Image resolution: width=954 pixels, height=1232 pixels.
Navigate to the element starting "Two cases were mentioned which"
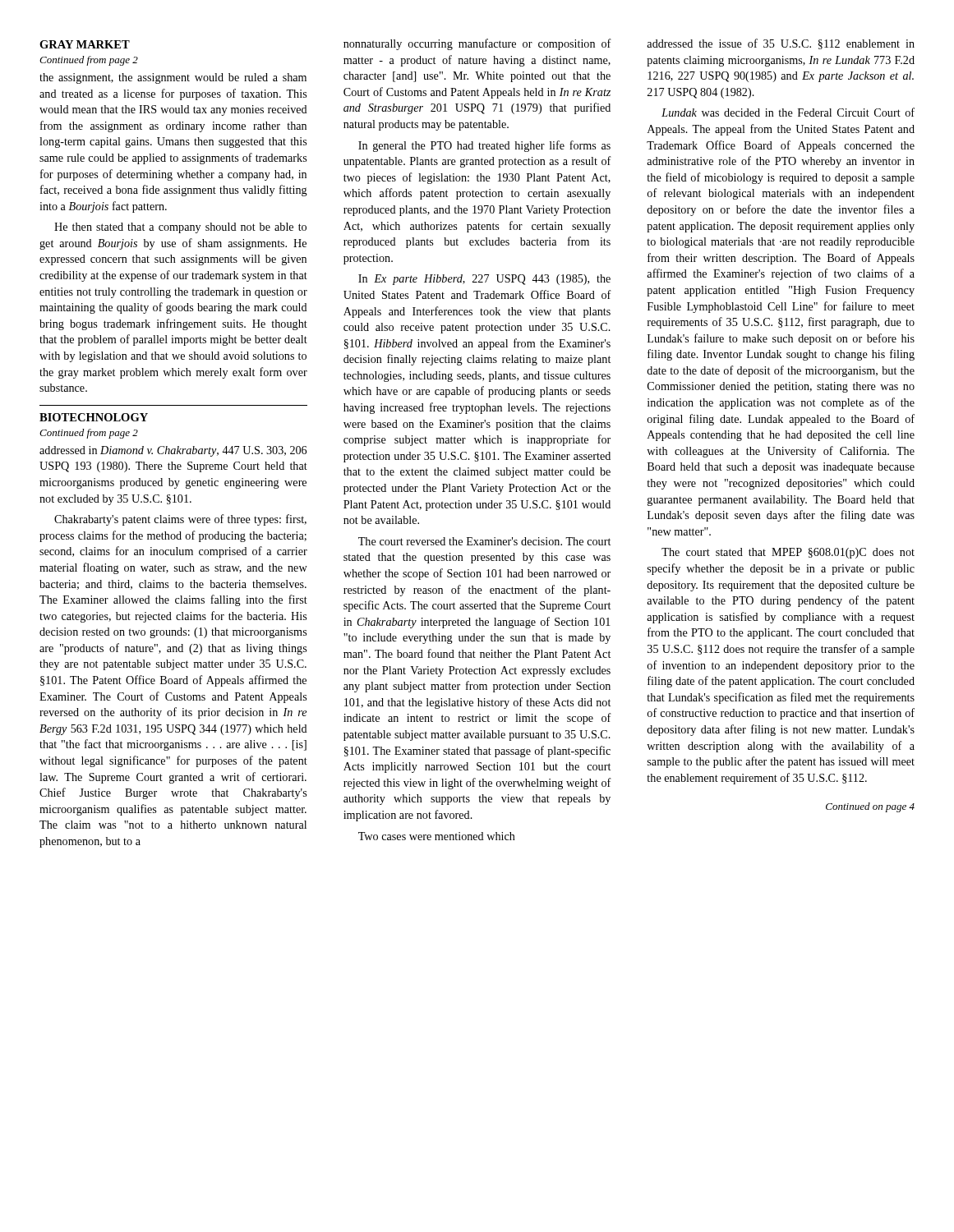(x=477, y=836)
